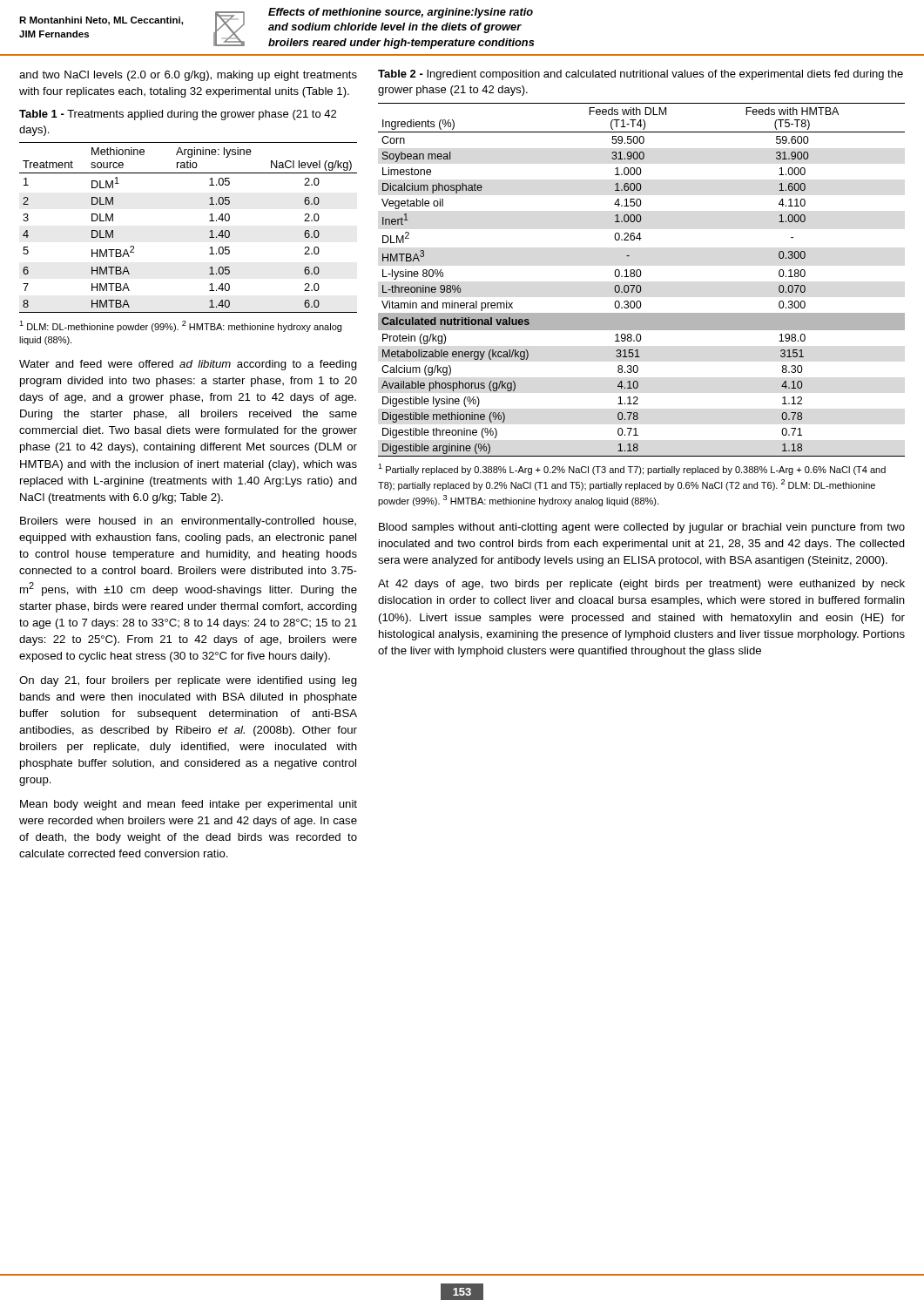The image size is (924, 1307).
Task: Locate the text block starting "1 Partially replaced by"
Action: coord(632,484)
